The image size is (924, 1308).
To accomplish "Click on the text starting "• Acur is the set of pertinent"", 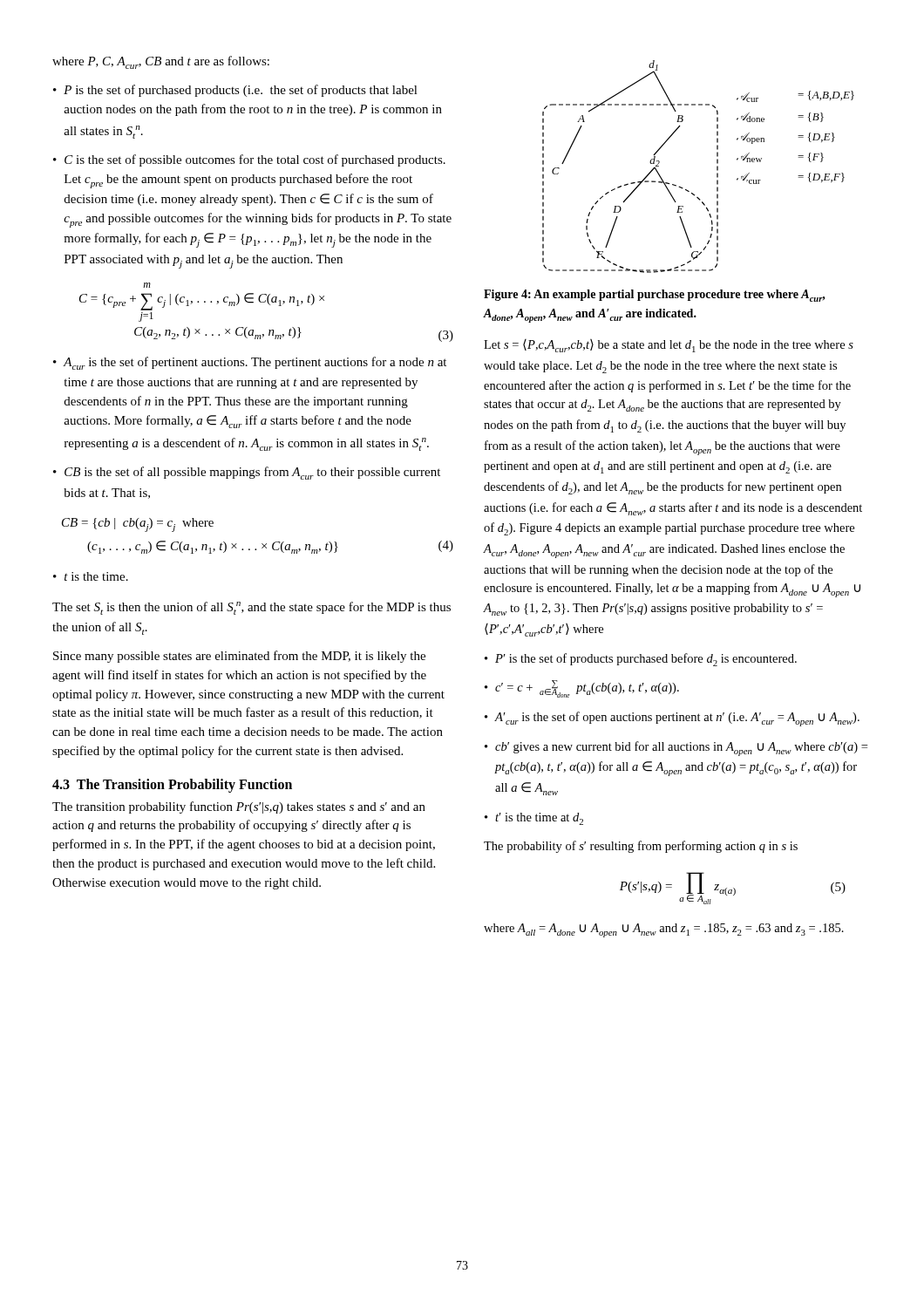I will point(253,404).
